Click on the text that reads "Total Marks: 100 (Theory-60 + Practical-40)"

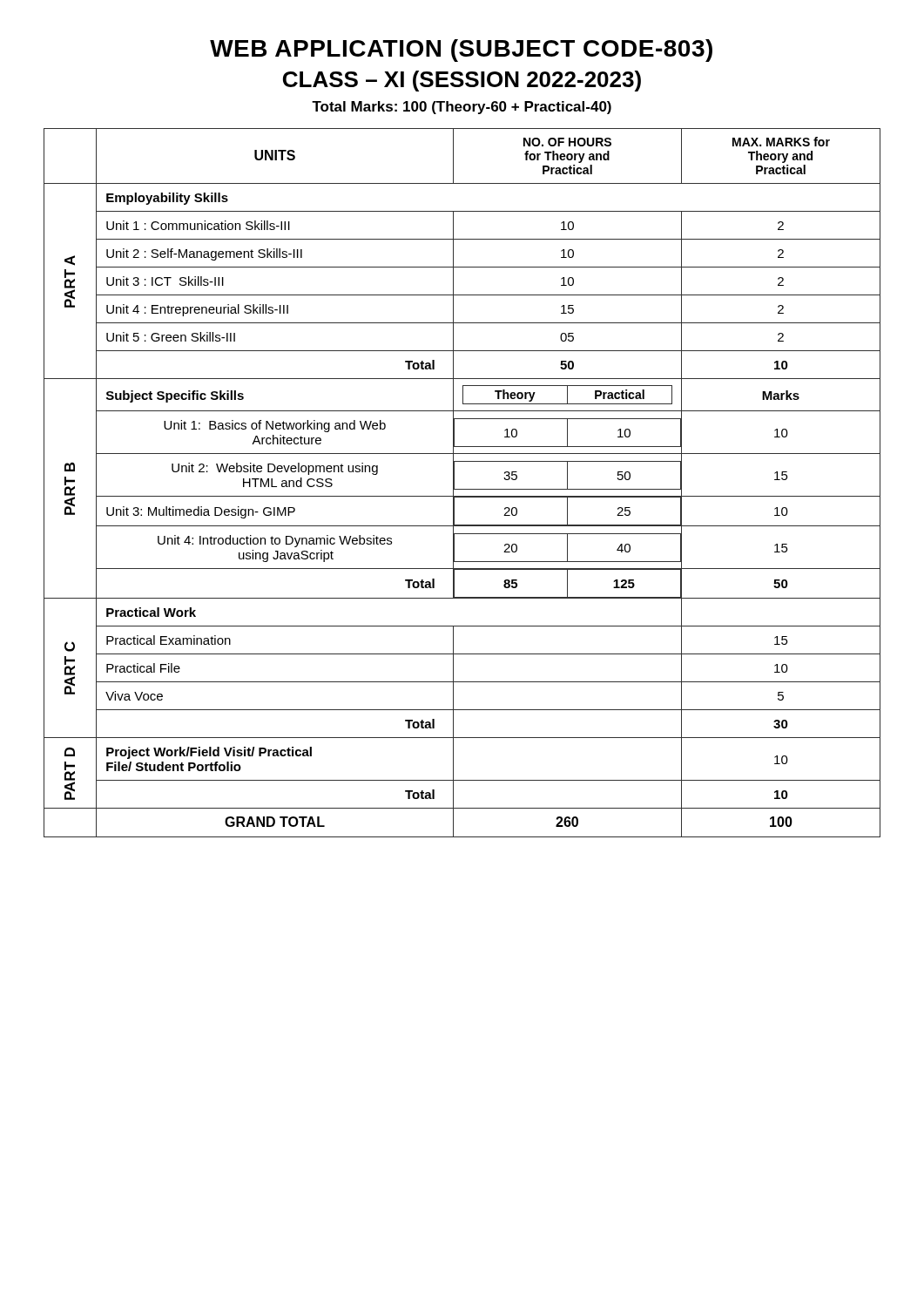pos(462,107)
